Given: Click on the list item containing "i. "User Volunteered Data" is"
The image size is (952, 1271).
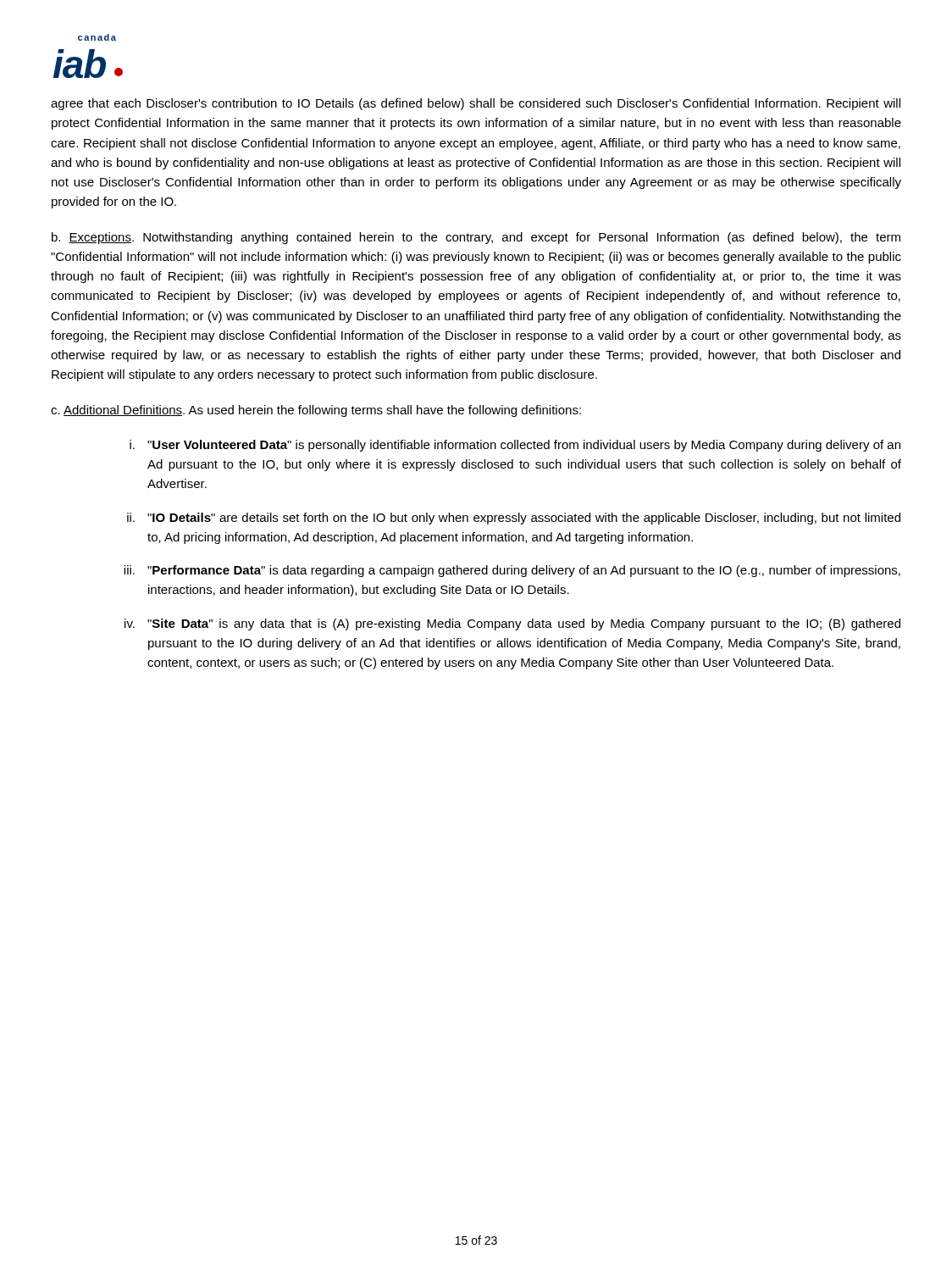Looking at the screenshot, I should tap(501, 464).
